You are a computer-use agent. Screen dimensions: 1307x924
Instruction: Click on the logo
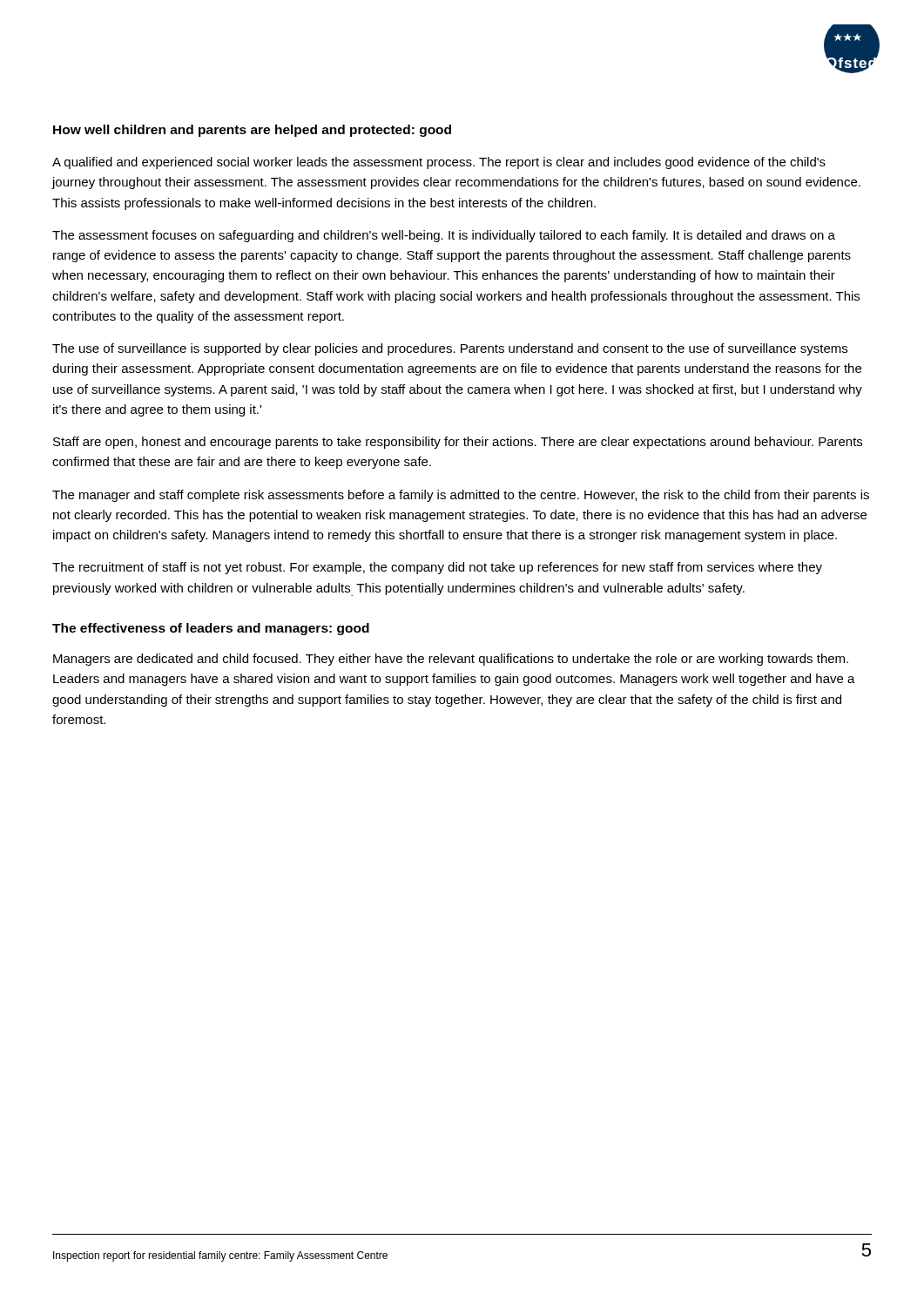click(x=841, y=57)
